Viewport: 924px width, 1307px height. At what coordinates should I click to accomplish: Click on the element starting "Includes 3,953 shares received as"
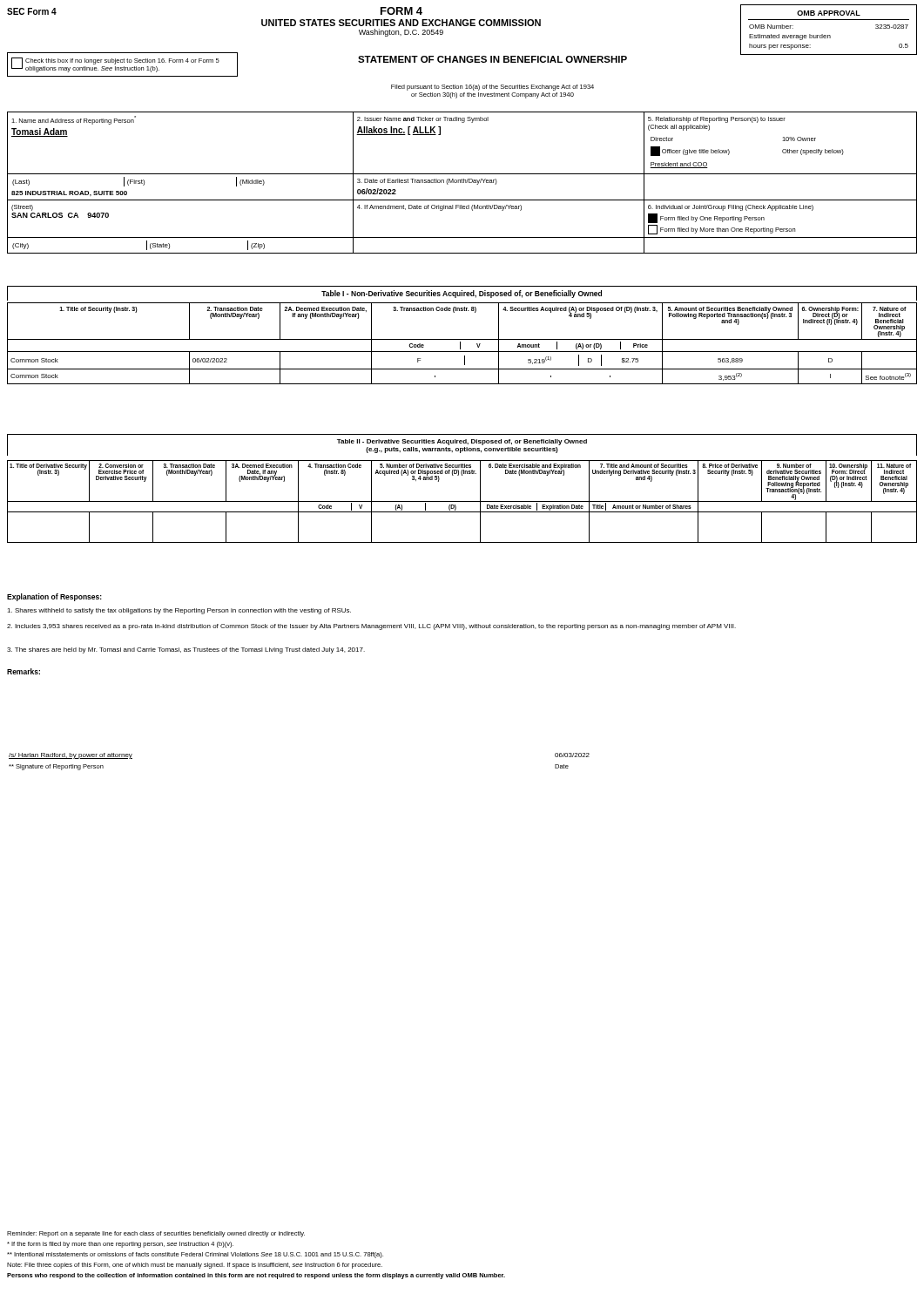point(372,626)
